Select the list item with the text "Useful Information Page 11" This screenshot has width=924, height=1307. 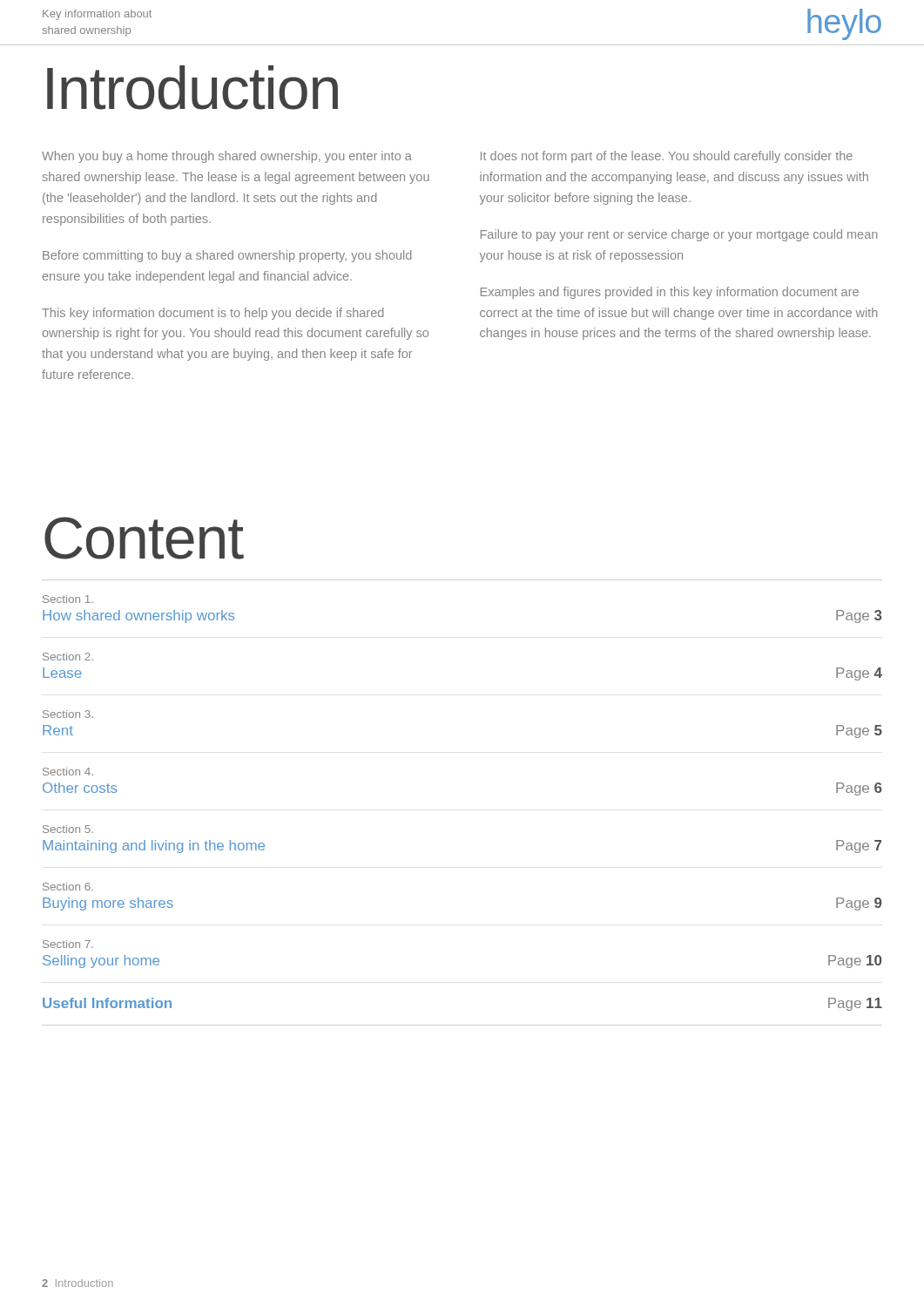click(111, 1004)
